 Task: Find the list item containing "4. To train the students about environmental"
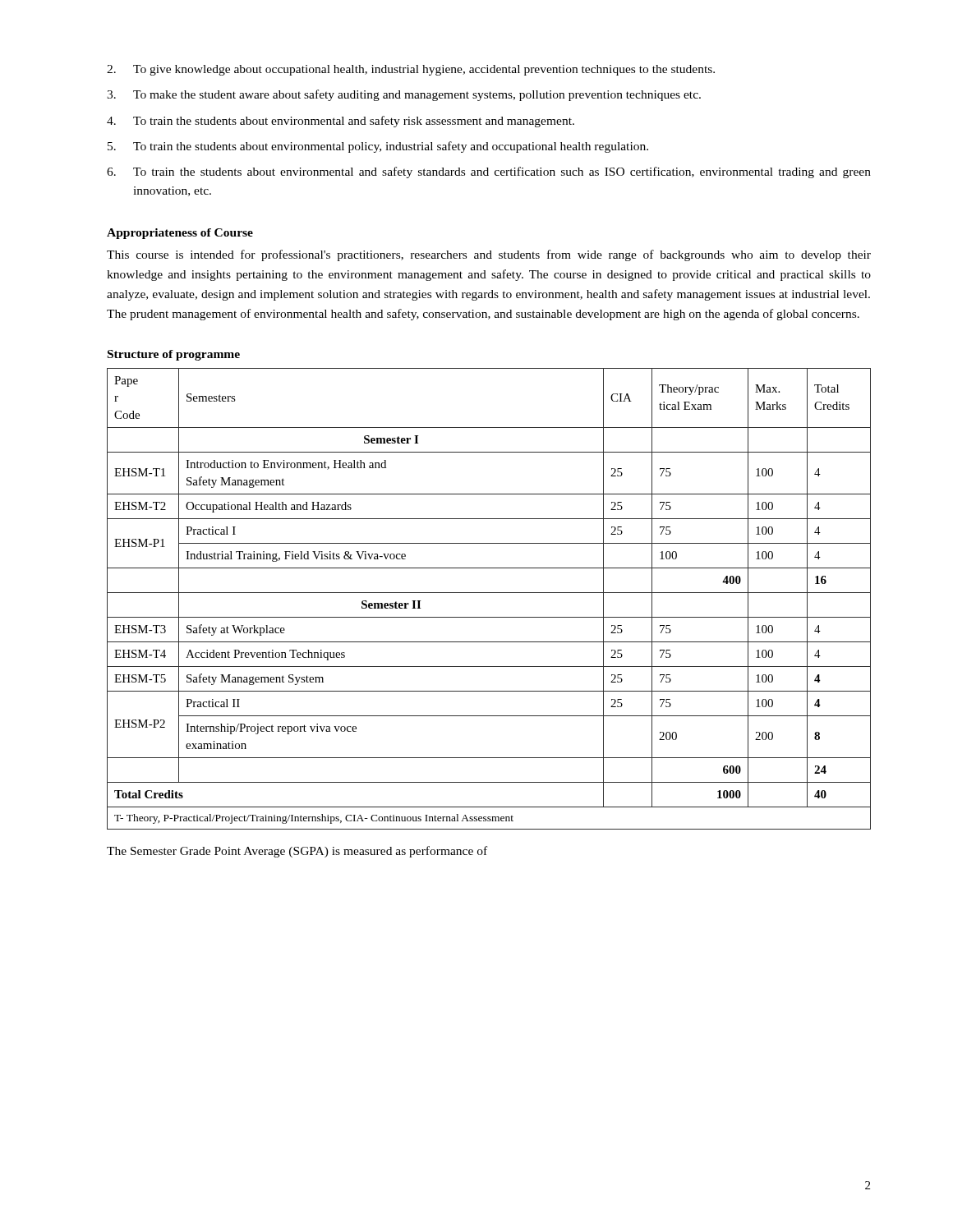pyautogui.click(x=489, y=120)
